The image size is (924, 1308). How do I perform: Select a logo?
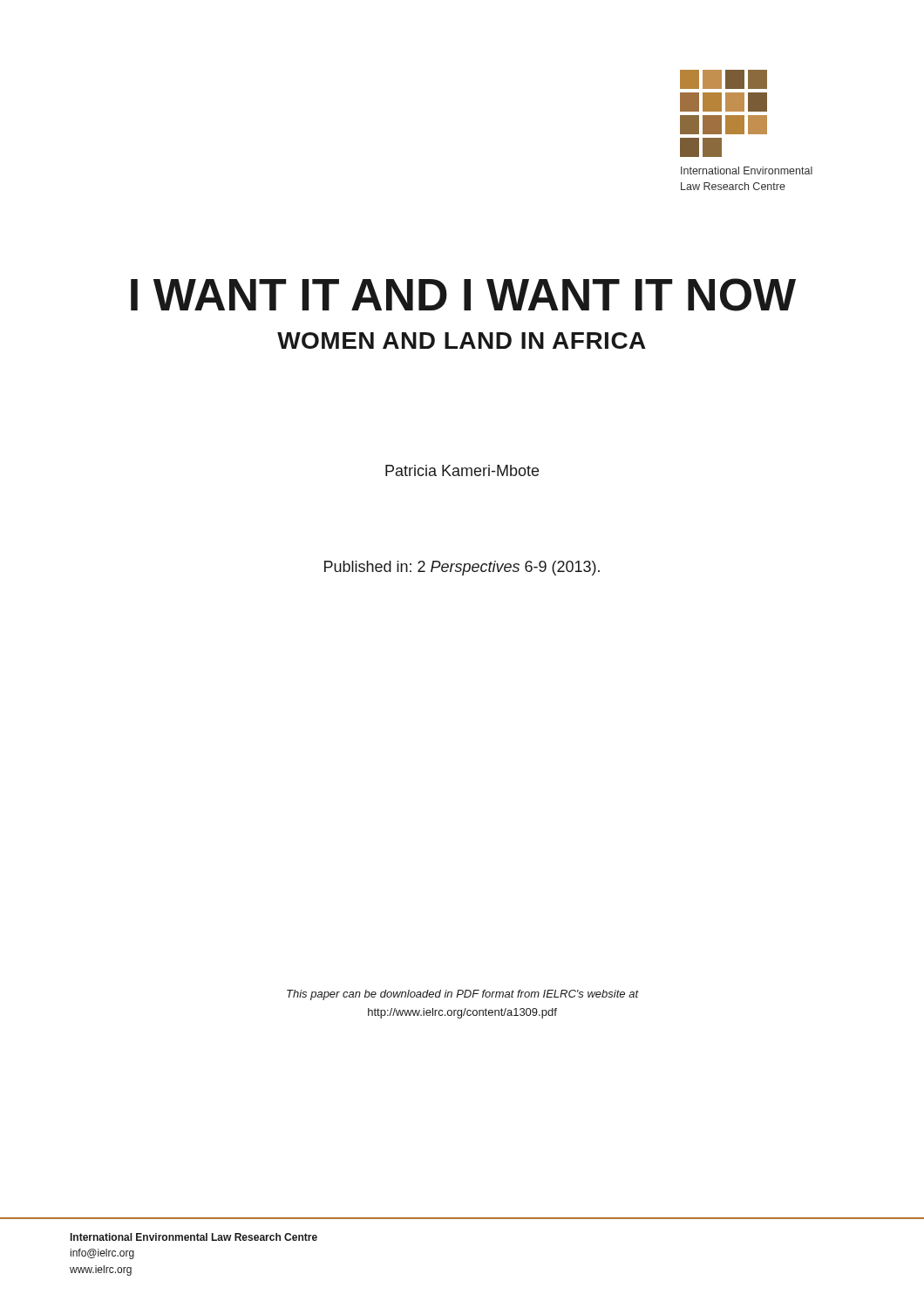click(x=767, y=132)
